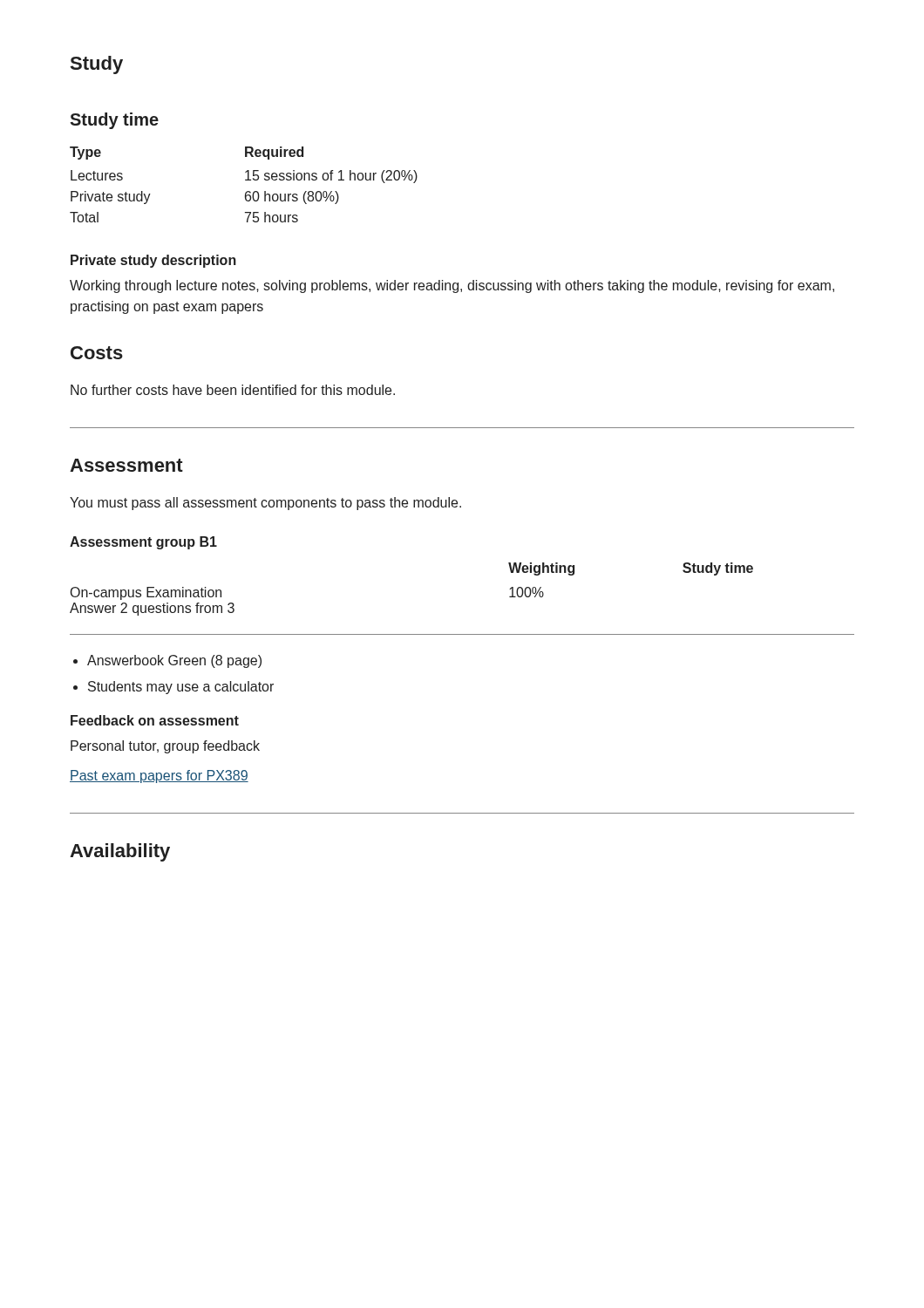The width and height of the screenshot is (924, 1308).
Task: Locate the text block containing "Personal tutor, group"
Action: pos(165,746)
